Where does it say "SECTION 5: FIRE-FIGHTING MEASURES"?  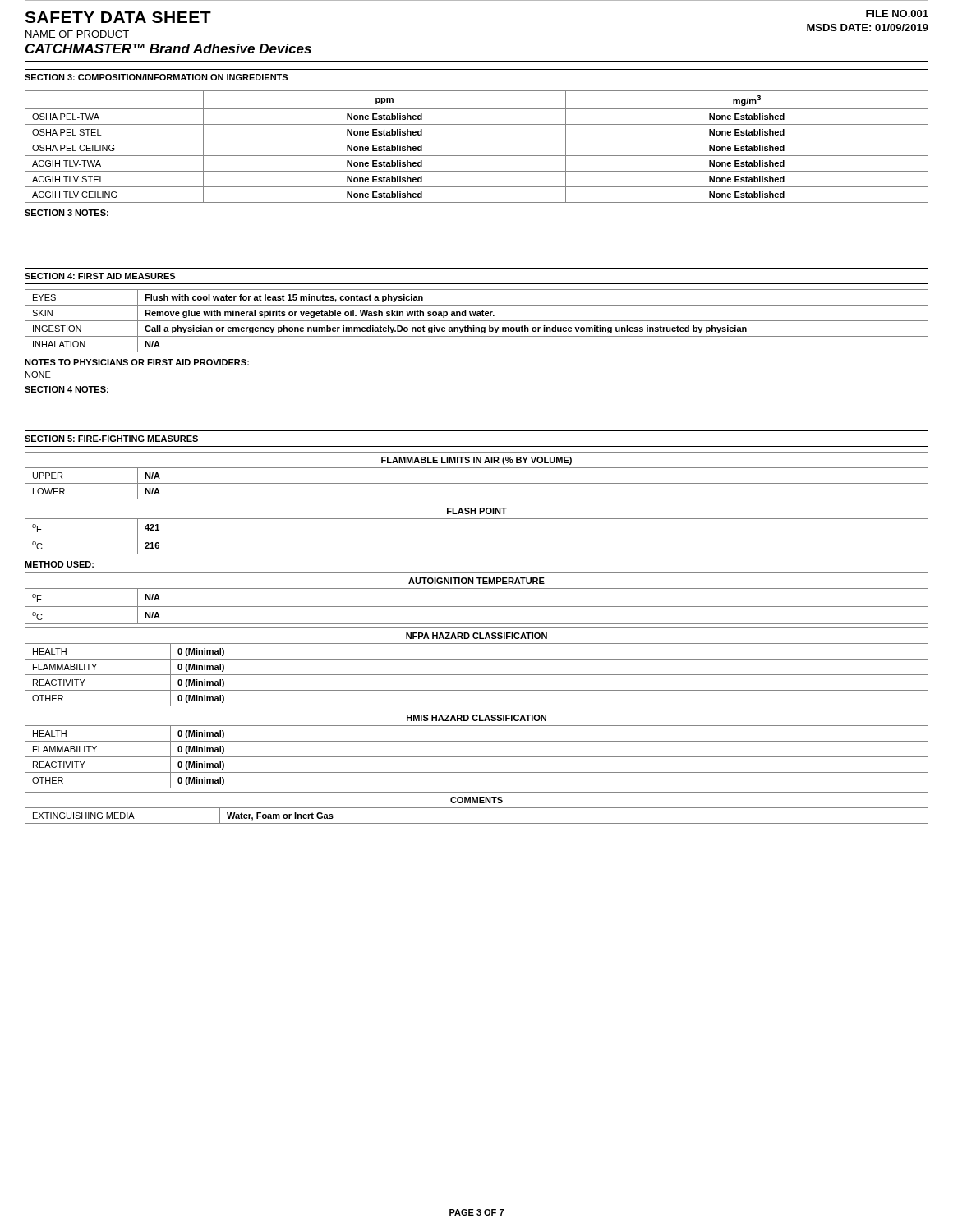(x=112, y=438)
